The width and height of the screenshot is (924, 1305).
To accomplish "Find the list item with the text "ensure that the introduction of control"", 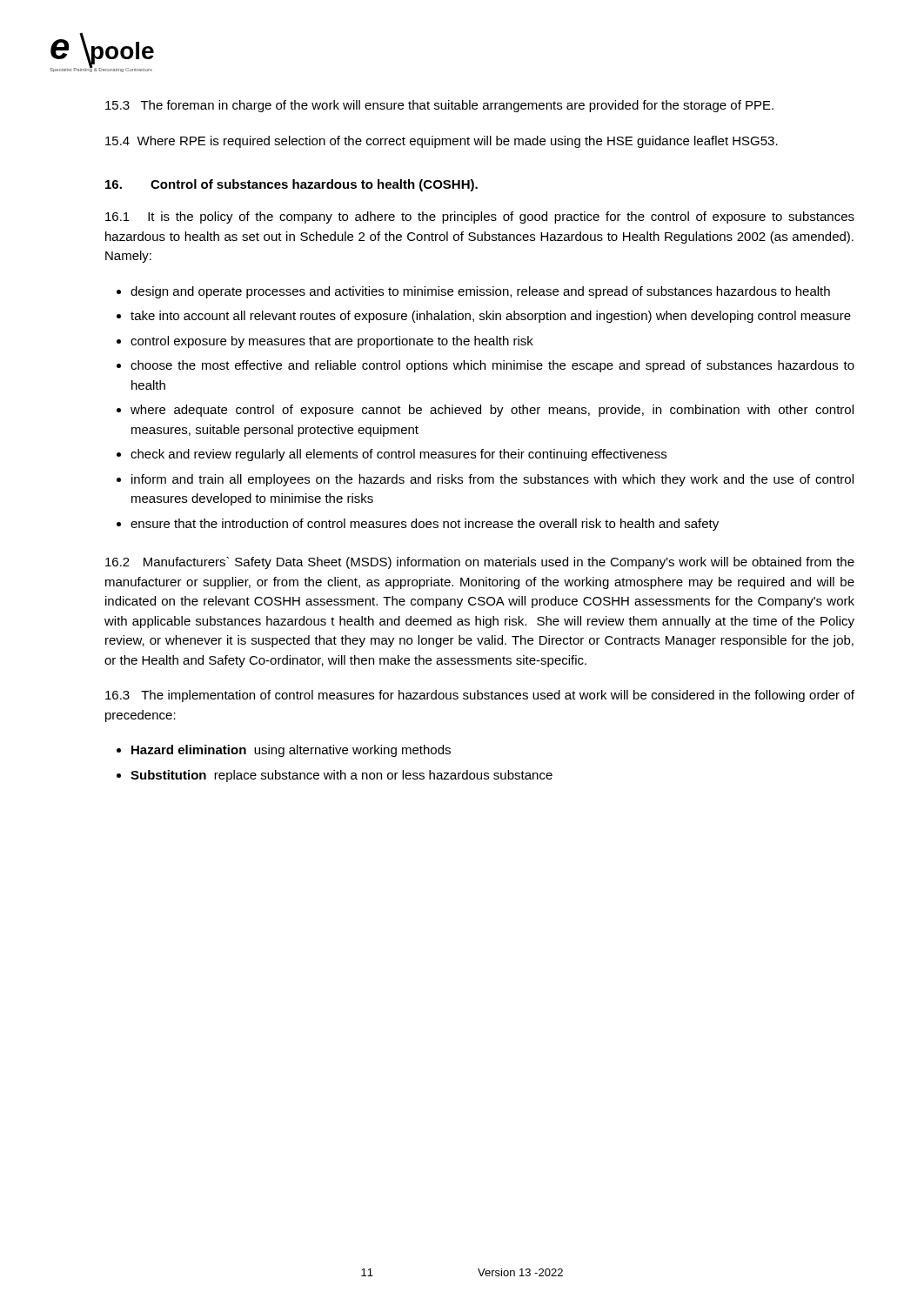I will point(425,523).
